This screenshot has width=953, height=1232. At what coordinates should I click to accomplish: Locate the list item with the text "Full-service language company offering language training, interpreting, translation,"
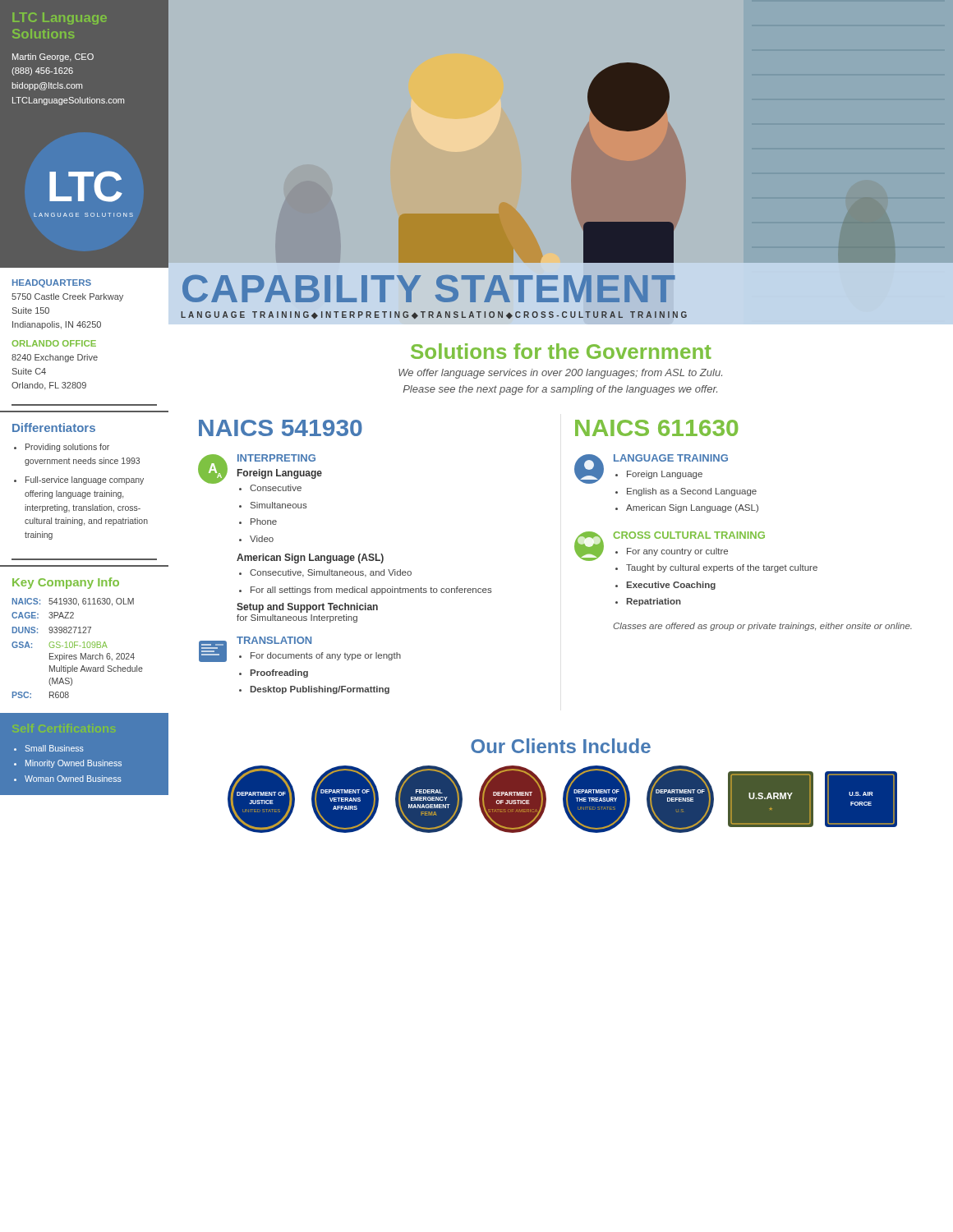pyautogui.click(x=86, y=507)
